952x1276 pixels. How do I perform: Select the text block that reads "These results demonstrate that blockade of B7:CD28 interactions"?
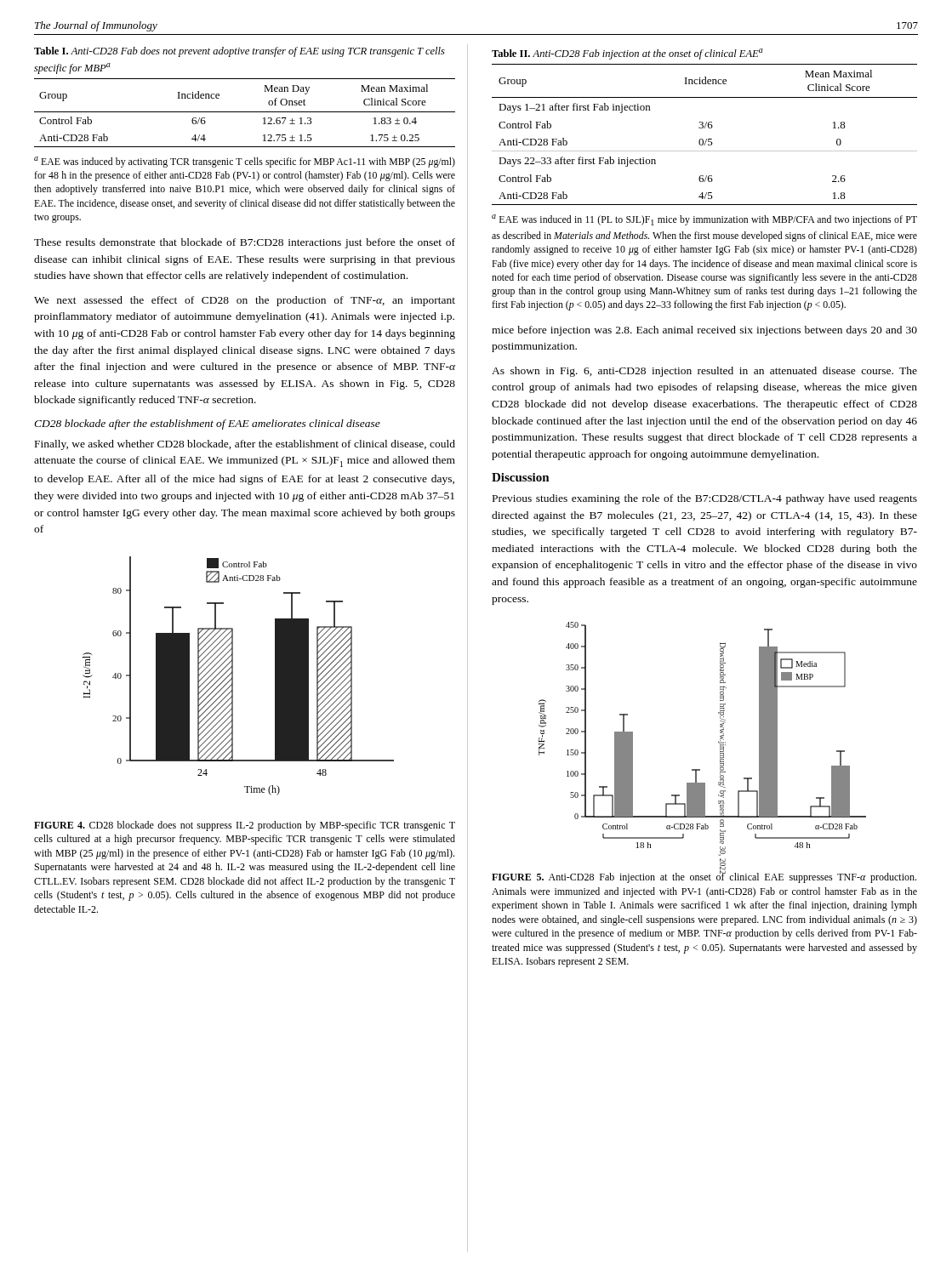pyautogui.click(x=245, y=259)
